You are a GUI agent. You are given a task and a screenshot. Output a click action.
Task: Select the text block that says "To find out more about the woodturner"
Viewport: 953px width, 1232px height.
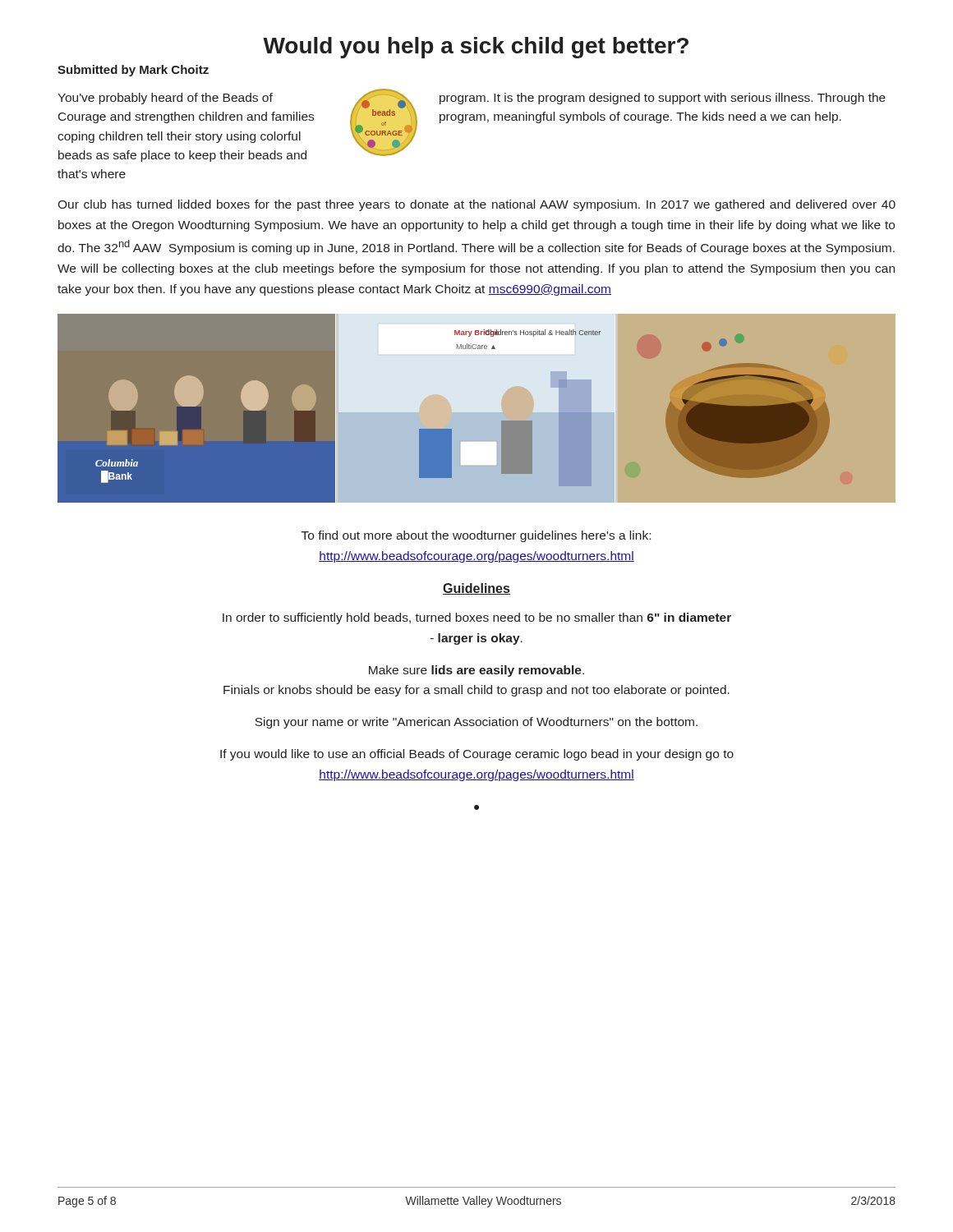point(476,546)
